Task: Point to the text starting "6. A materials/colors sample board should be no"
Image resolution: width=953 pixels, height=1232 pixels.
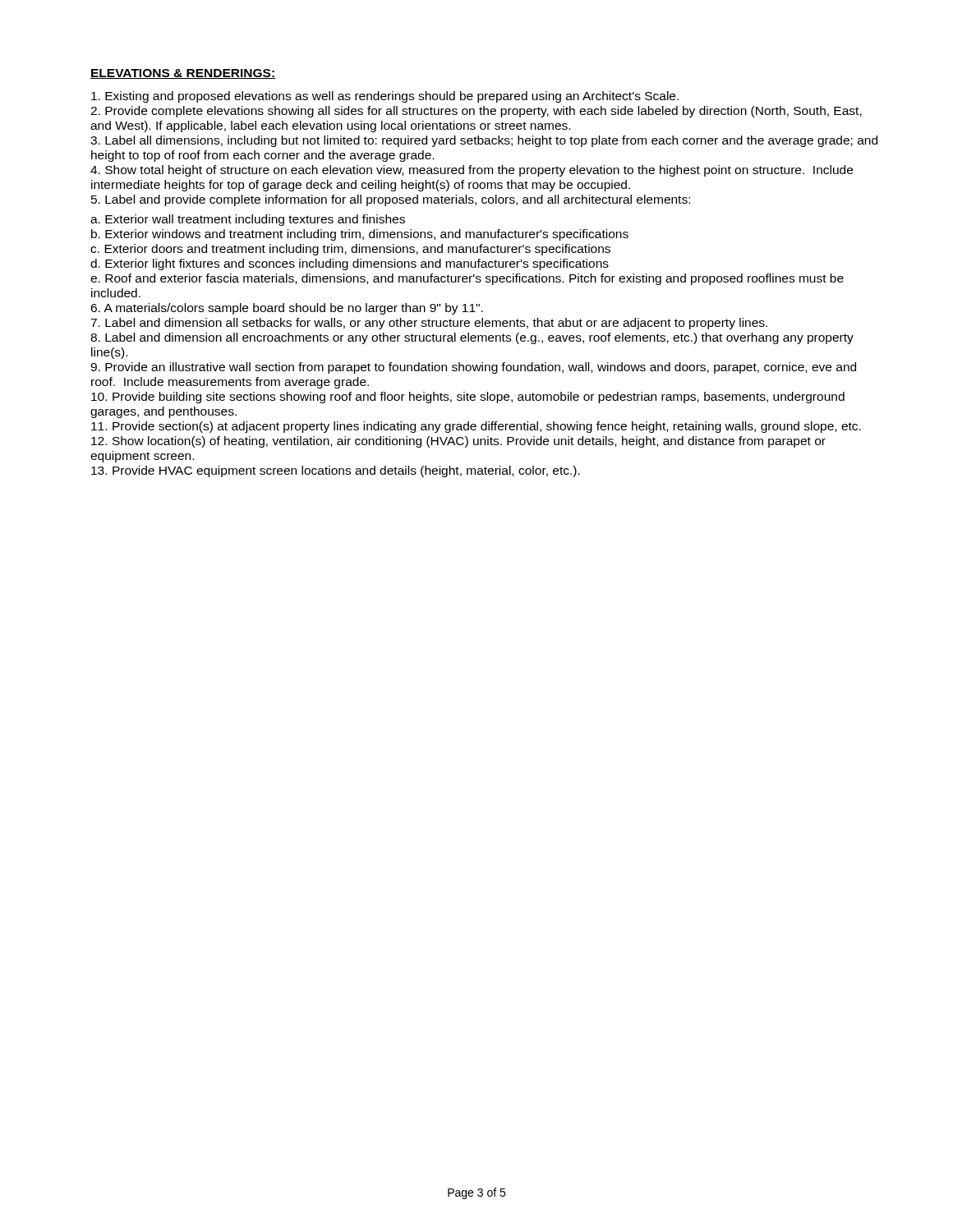Action: click(x=485, y=308)
